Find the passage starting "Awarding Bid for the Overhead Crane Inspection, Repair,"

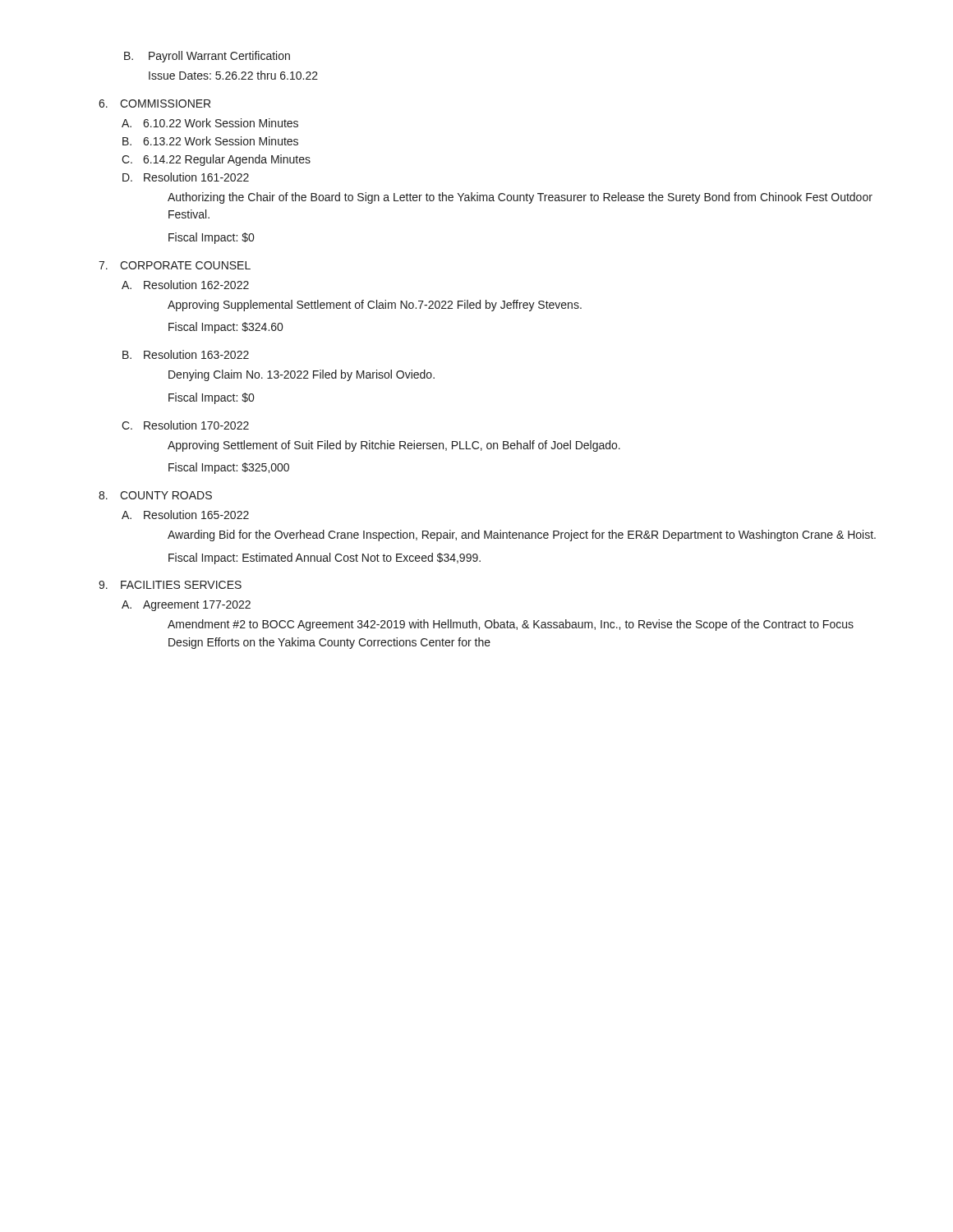(522, 535)
